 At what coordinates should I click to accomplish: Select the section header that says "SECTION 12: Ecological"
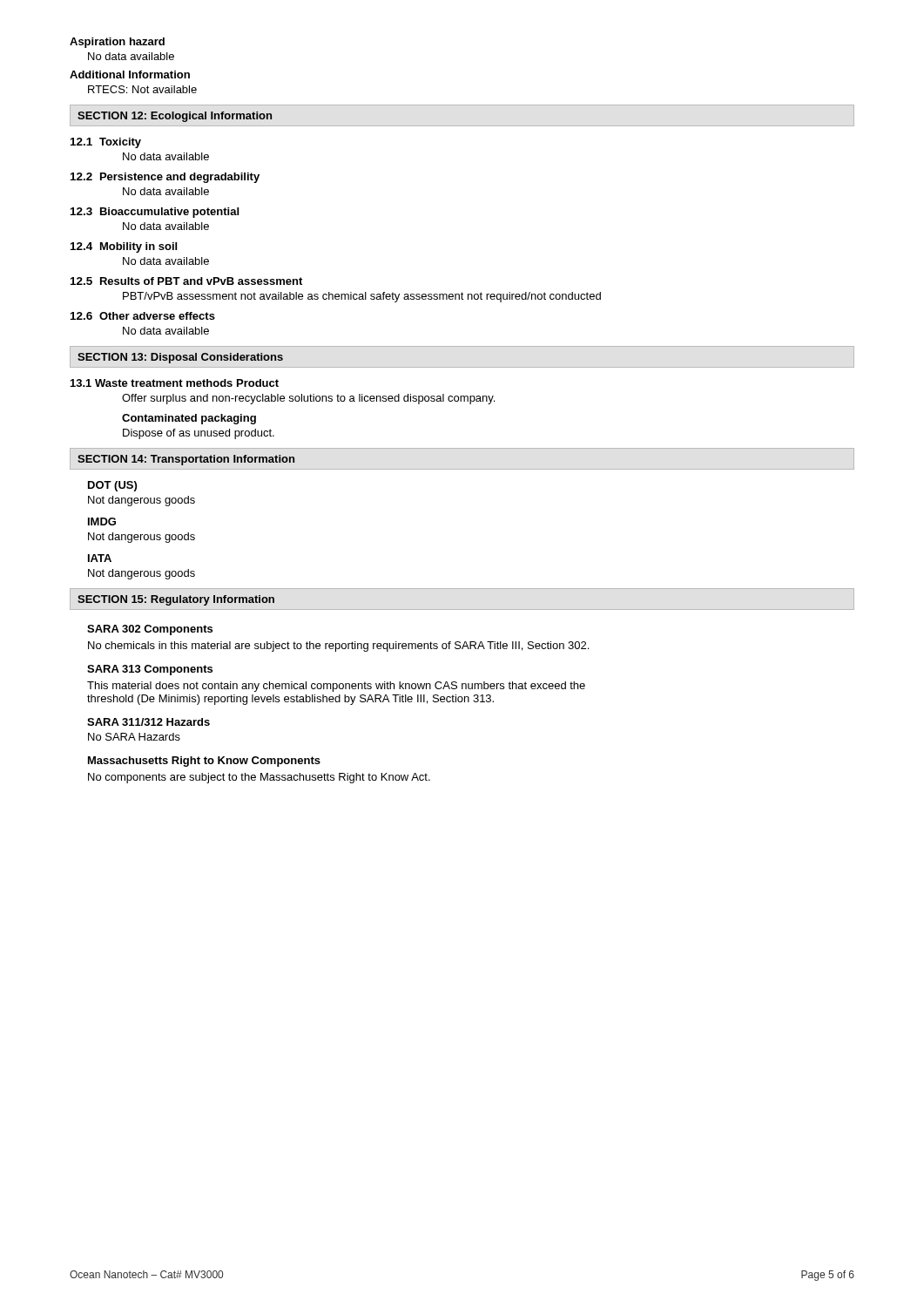point(175,115)
